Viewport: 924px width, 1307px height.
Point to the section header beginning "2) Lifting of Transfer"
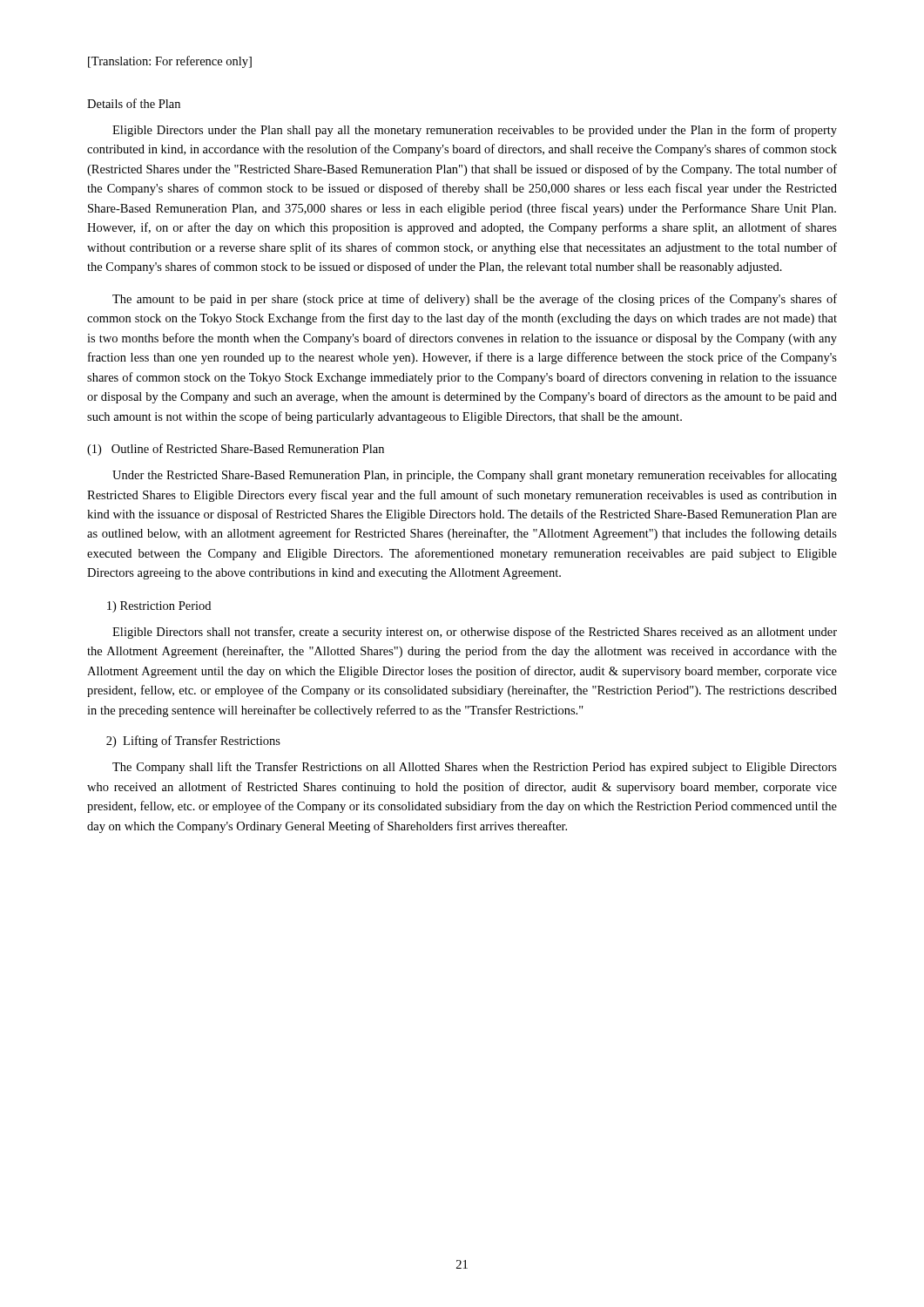pyautogui.click(x=193, y=741)
